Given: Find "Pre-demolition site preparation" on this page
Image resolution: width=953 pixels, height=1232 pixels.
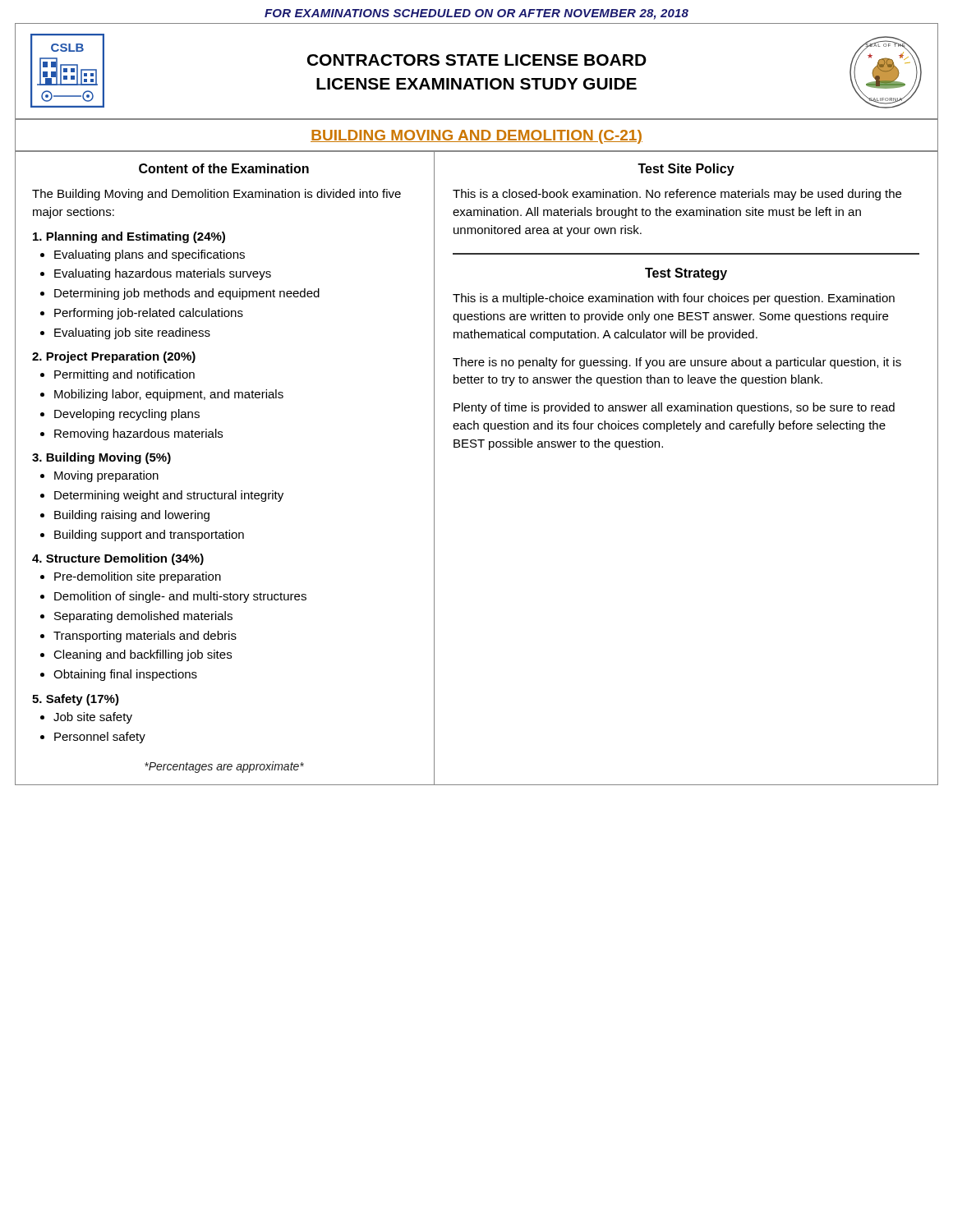Looking at the screenshot, I should tap(137, 576).
